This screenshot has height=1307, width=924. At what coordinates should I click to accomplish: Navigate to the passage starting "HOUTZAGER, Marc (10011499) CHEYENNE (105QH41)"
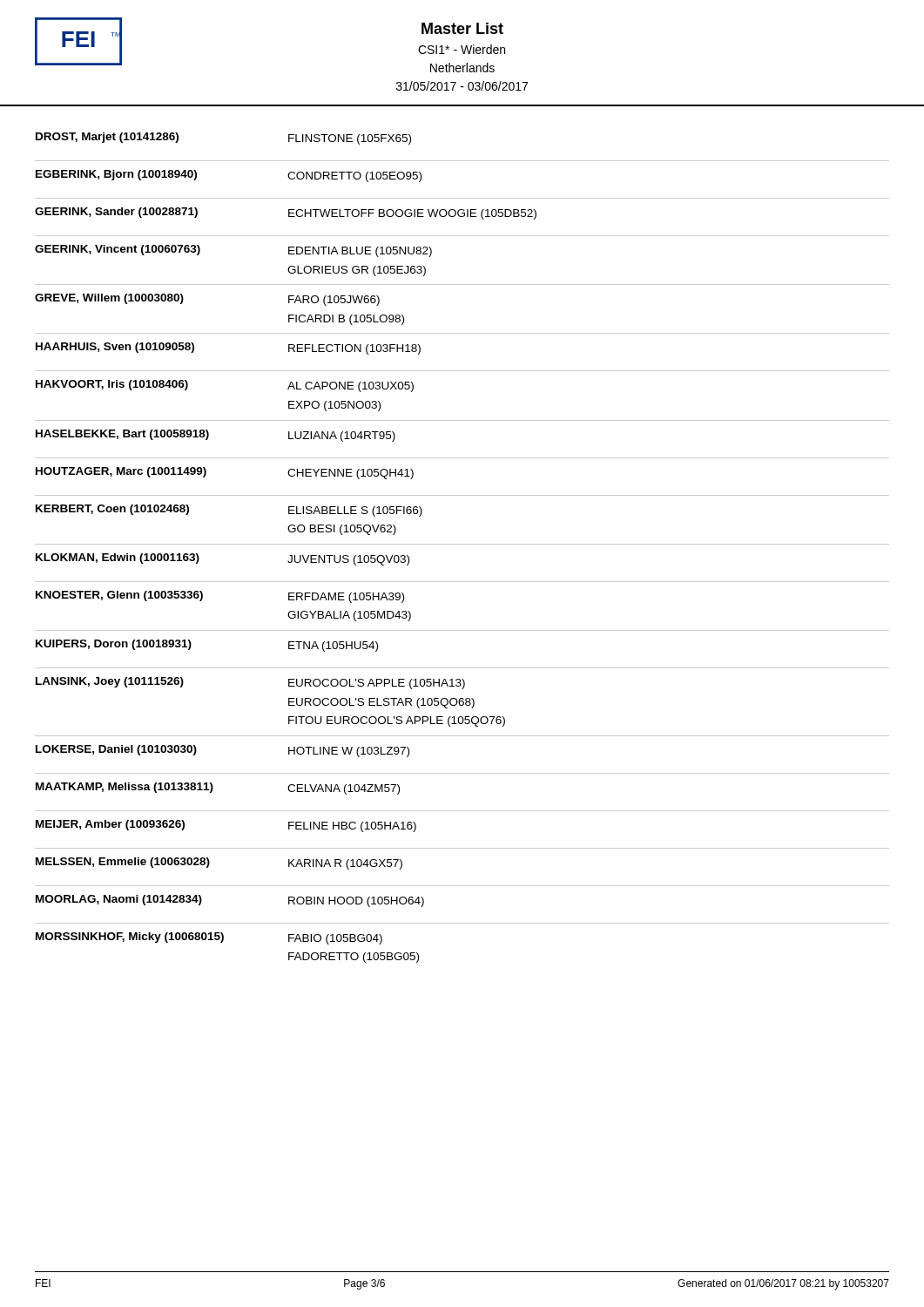click(x=130, y=473)
